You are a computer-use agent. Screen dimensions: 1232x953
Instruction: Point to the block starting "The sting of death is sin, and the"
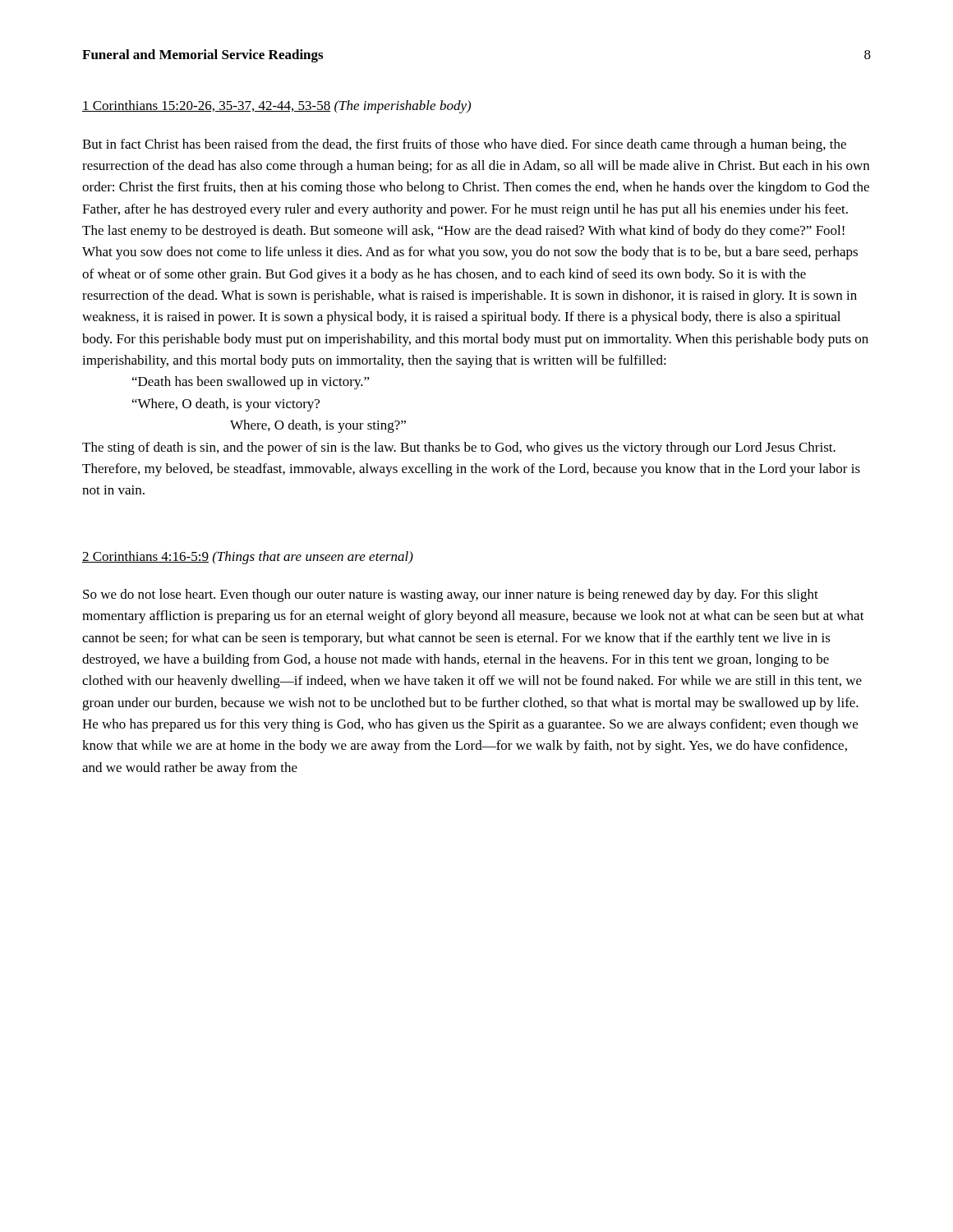click(471, 468)
